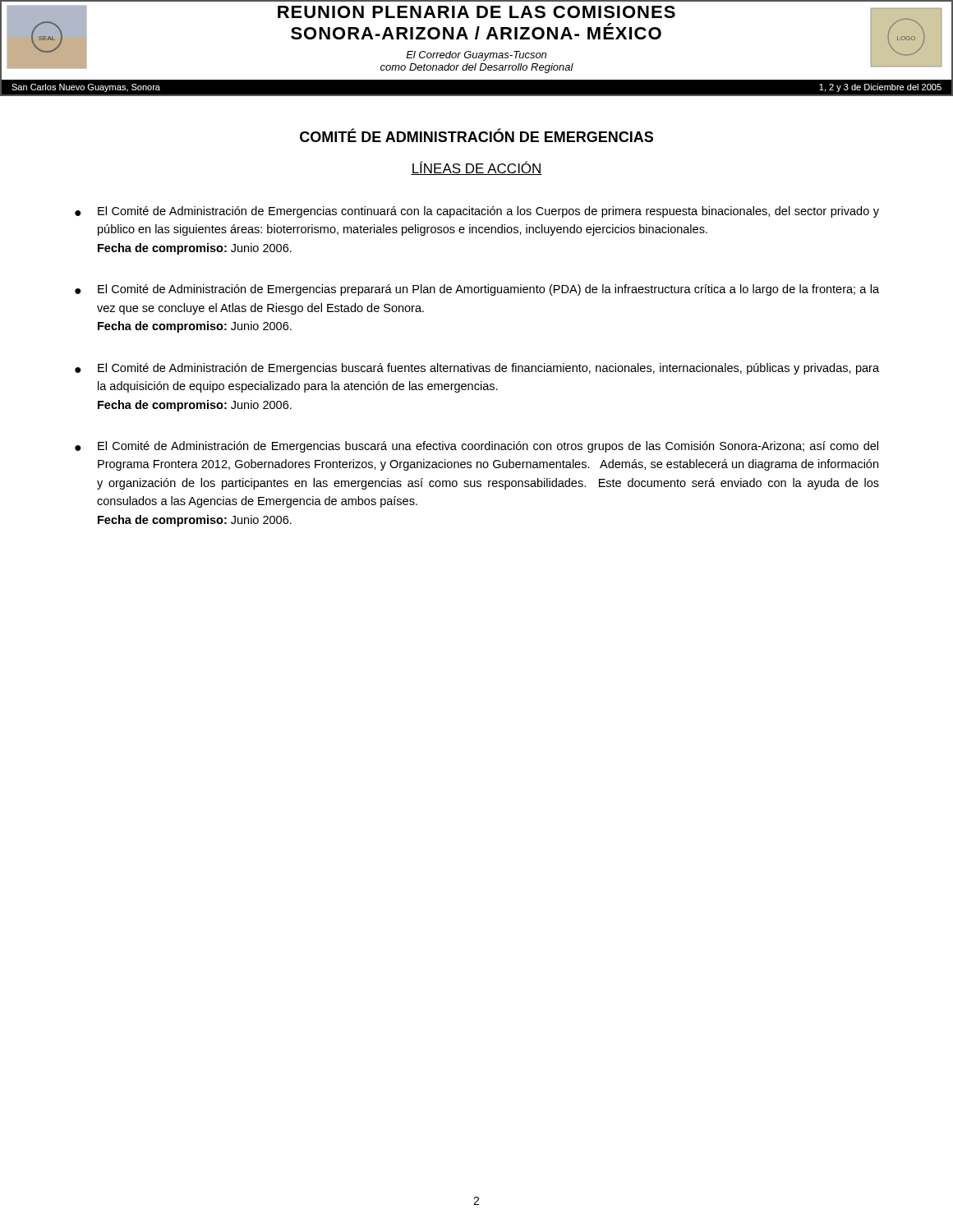Find the title

click(x=476, y=137)
